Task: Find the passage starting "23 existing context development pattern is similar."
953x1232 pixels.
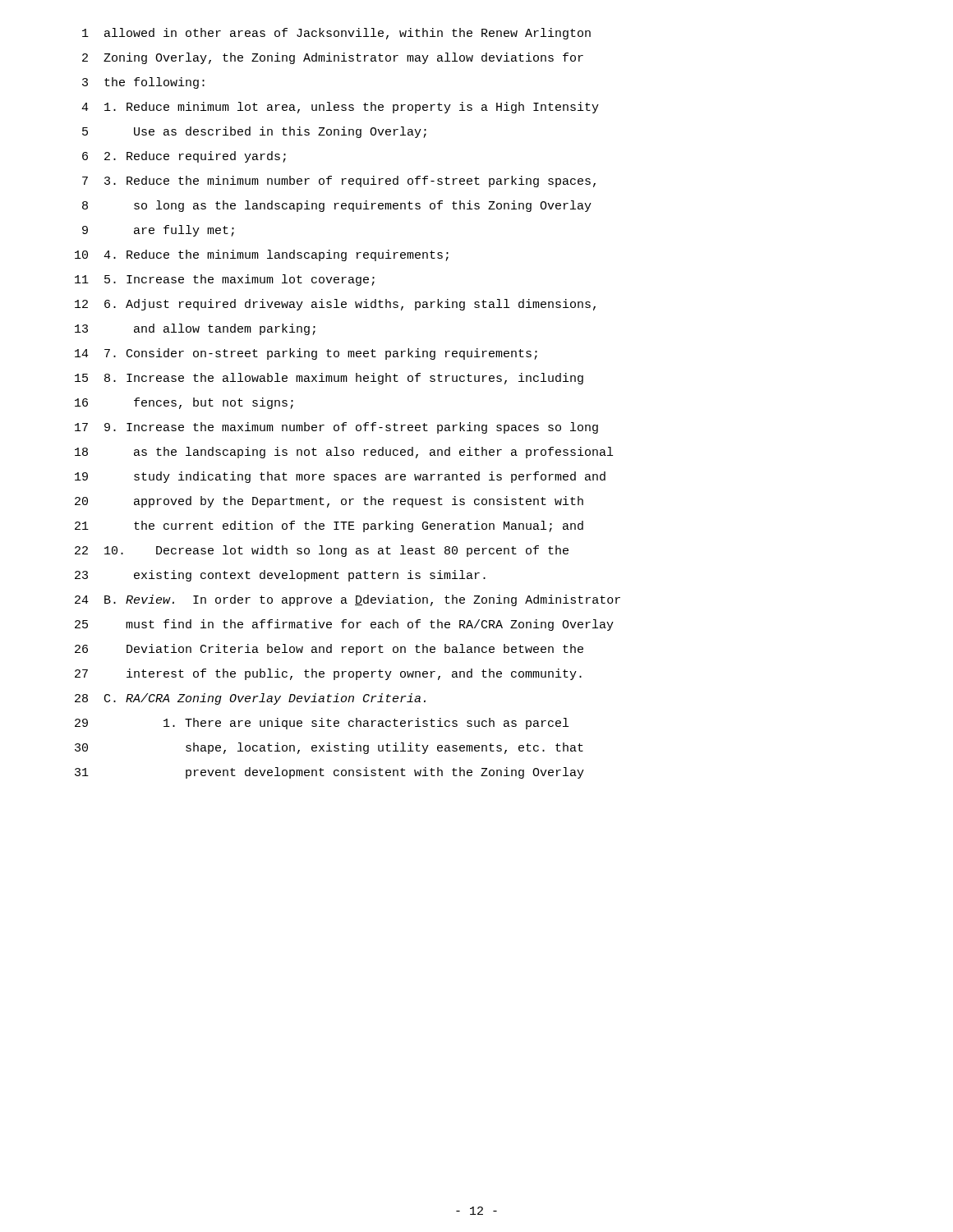Action: [476, 576]
